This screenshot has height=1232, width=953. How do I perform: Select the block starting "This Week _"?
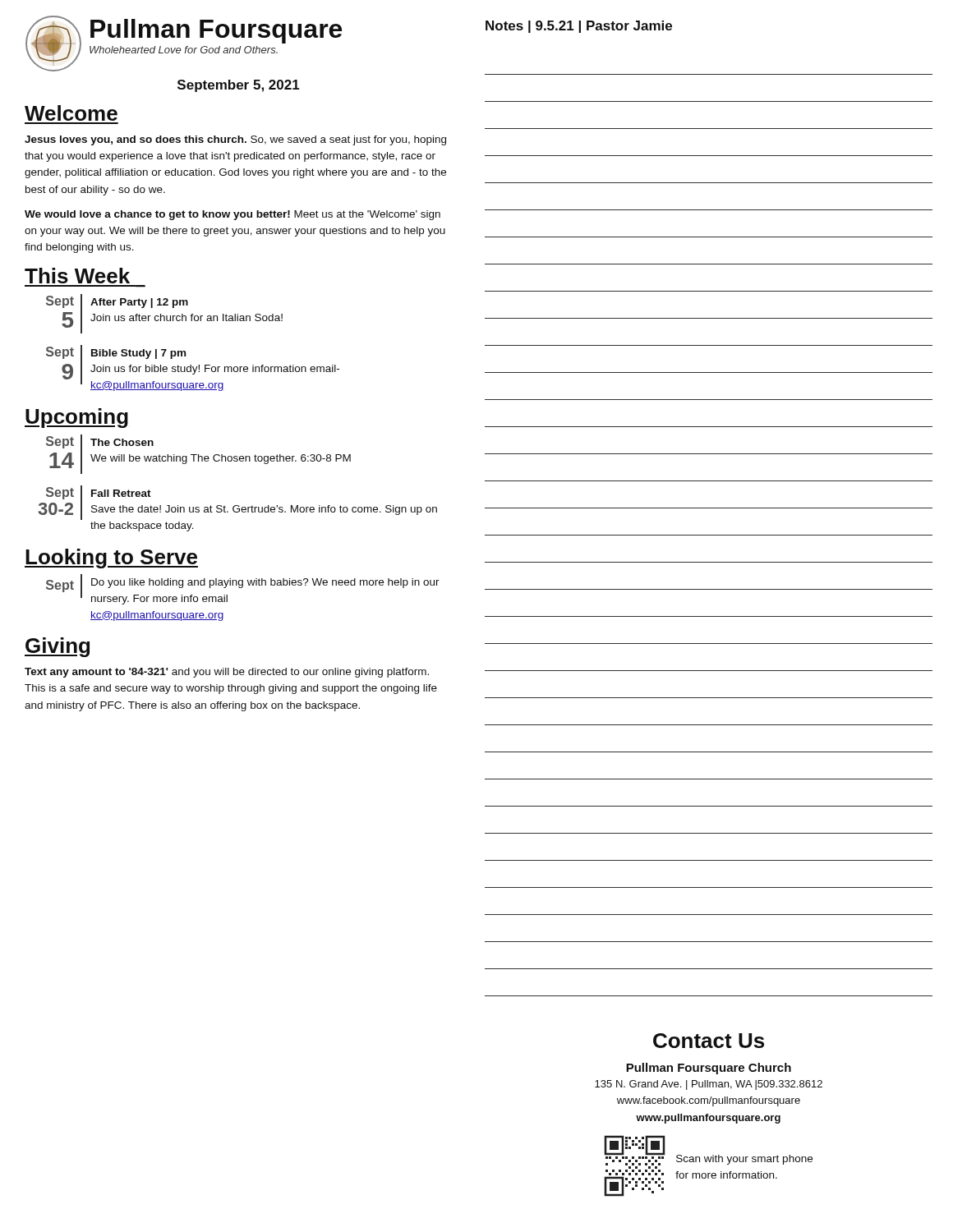click(85, 276)
